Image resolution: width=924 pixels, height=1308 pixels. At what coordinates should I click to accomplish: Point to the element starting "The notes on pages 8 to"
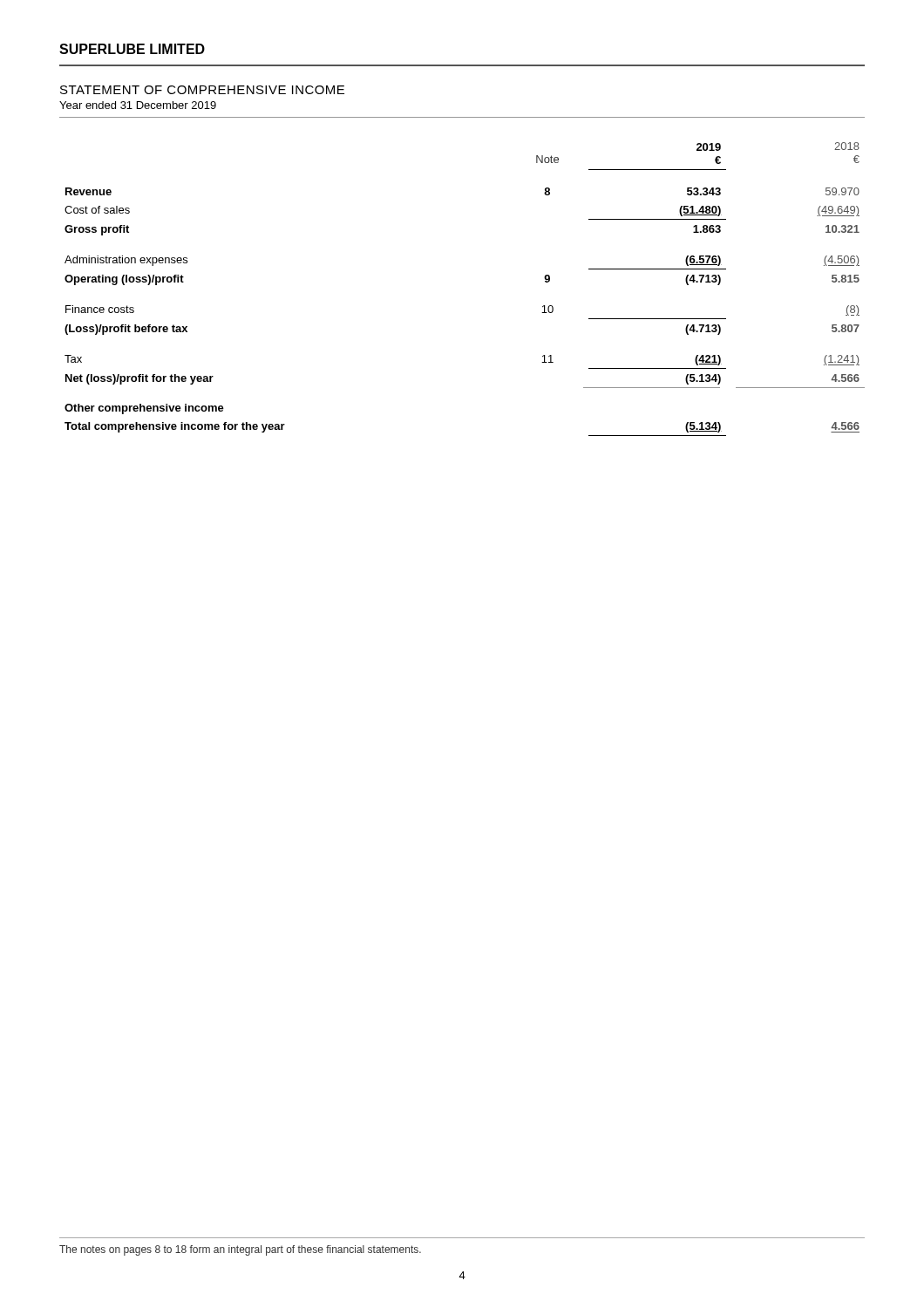click(x=240, y=1250)
